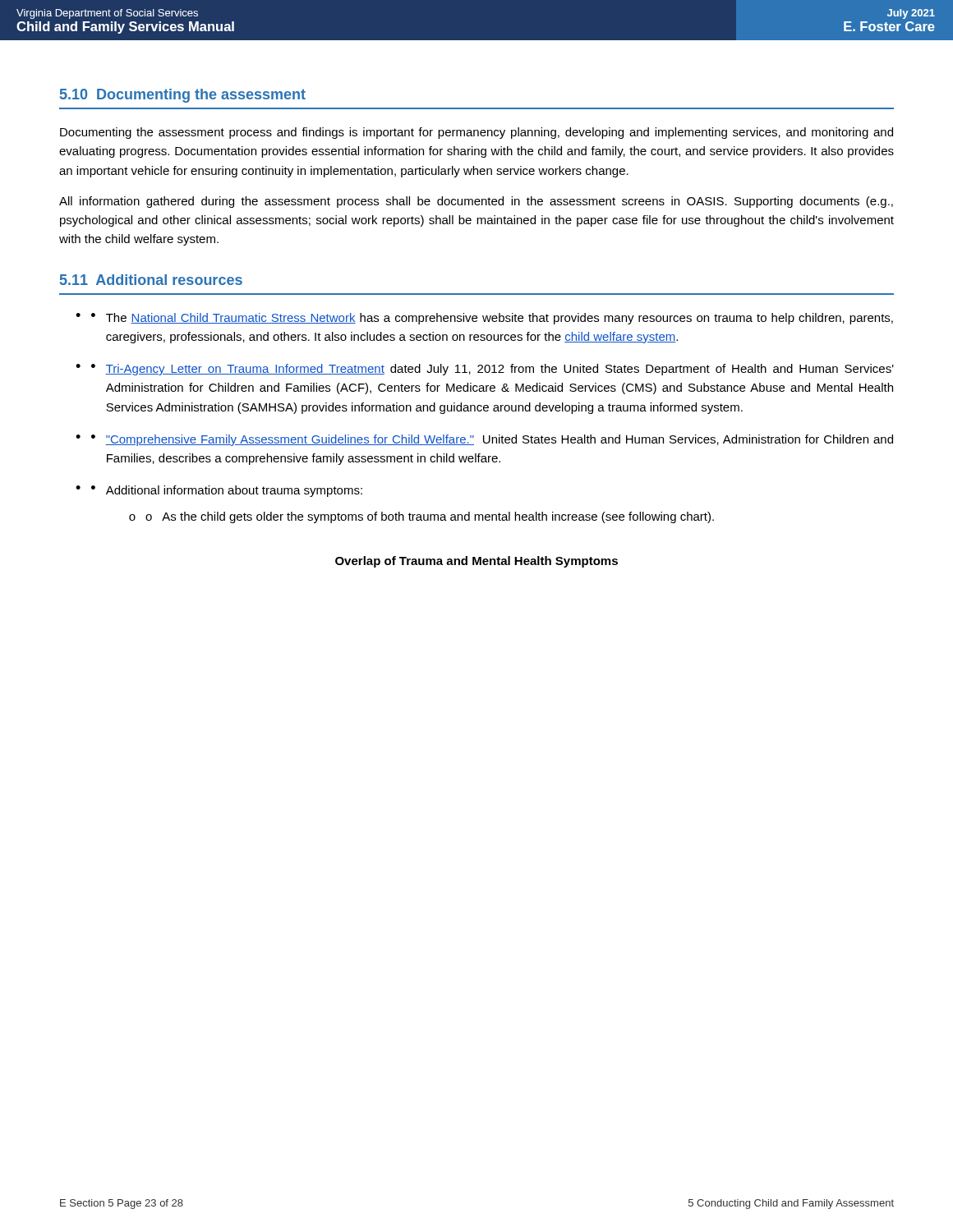Viewport: 953px width, 1232px height.
Task: Point to the block beginning "All information gathered during the"
Action: 476,220
